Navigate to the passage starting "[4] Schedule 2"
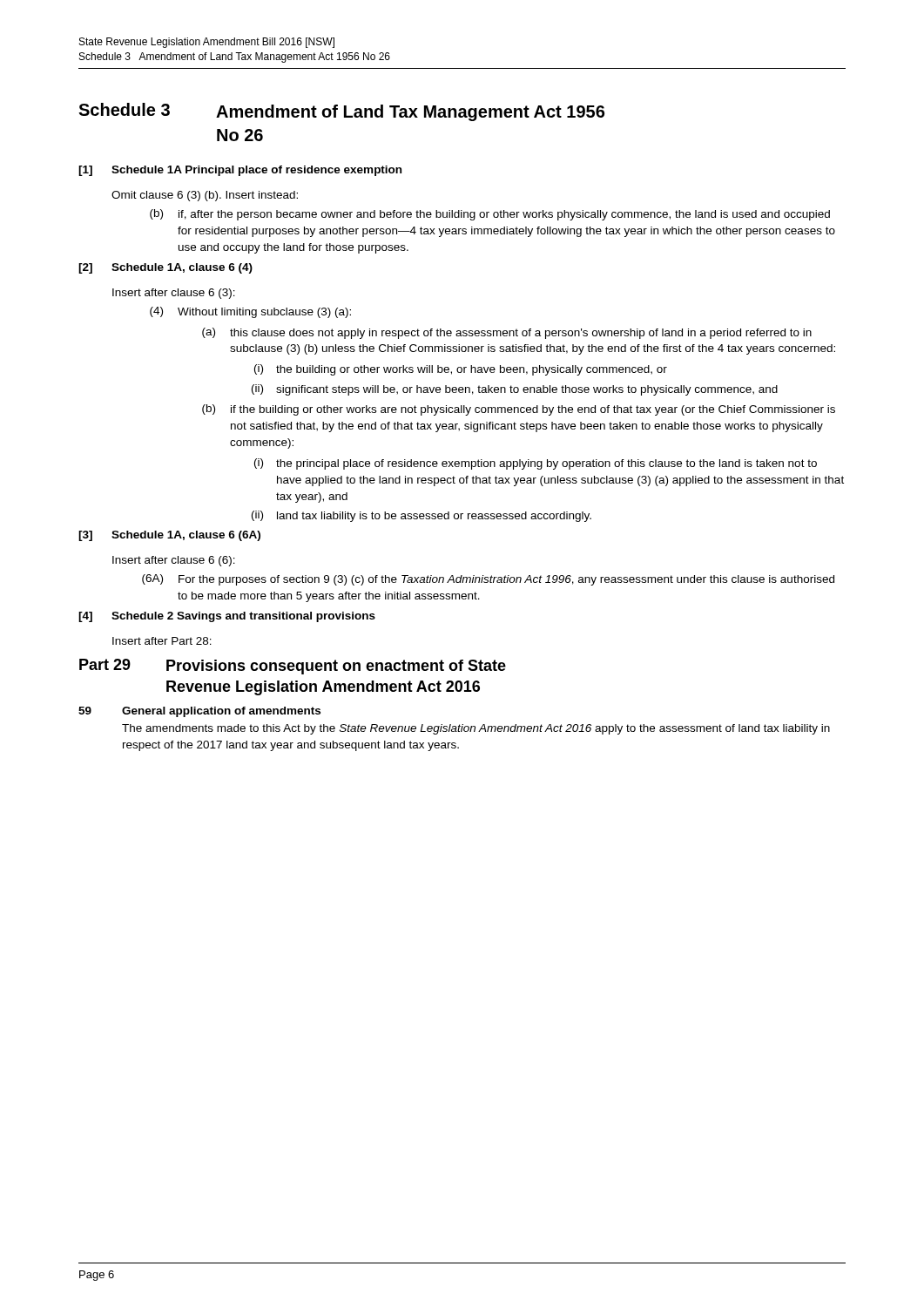Screen dimensions: 1307x924 (227, 617)
